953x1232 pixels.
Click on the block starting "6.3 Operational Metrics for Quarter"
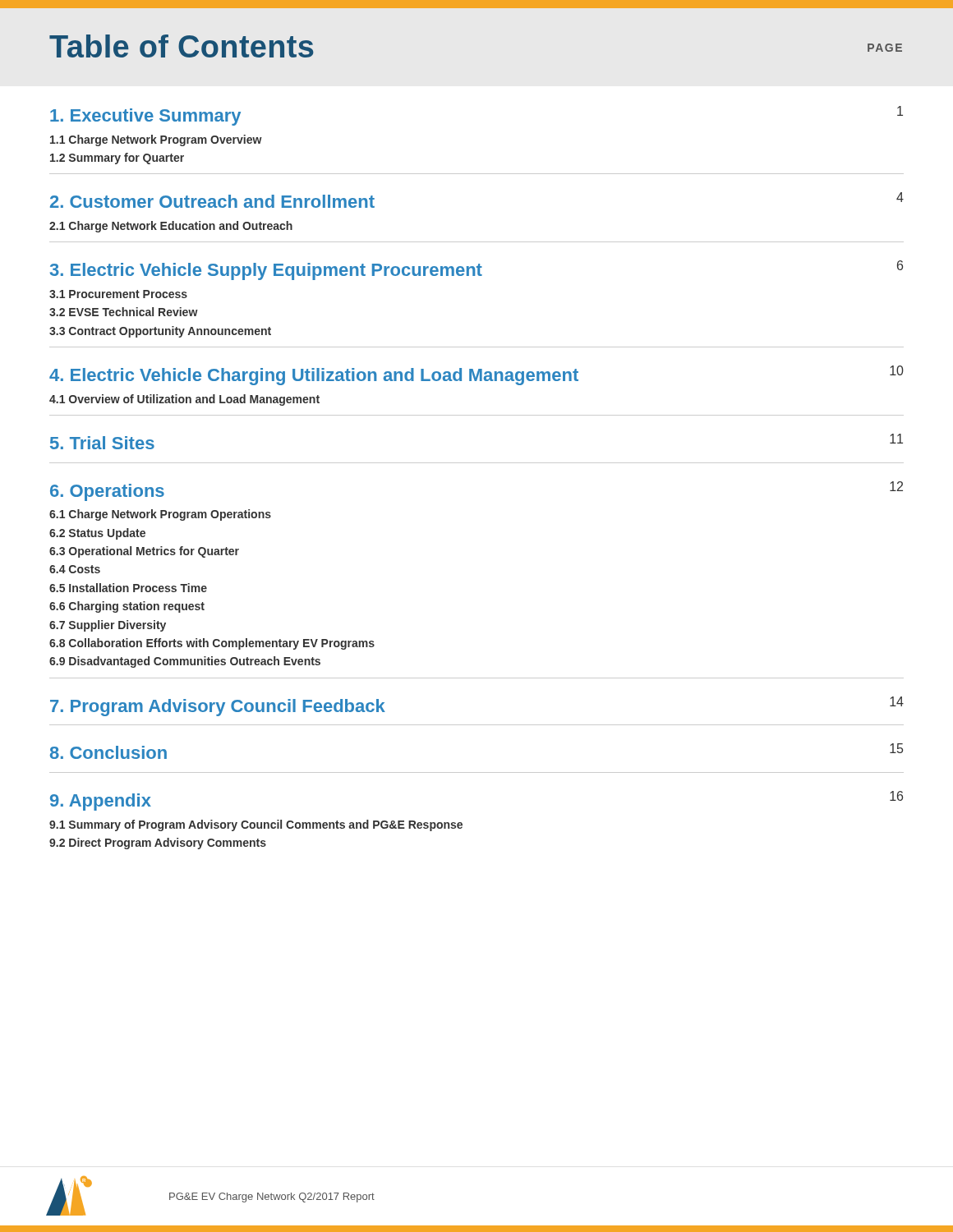coord(144,551)
